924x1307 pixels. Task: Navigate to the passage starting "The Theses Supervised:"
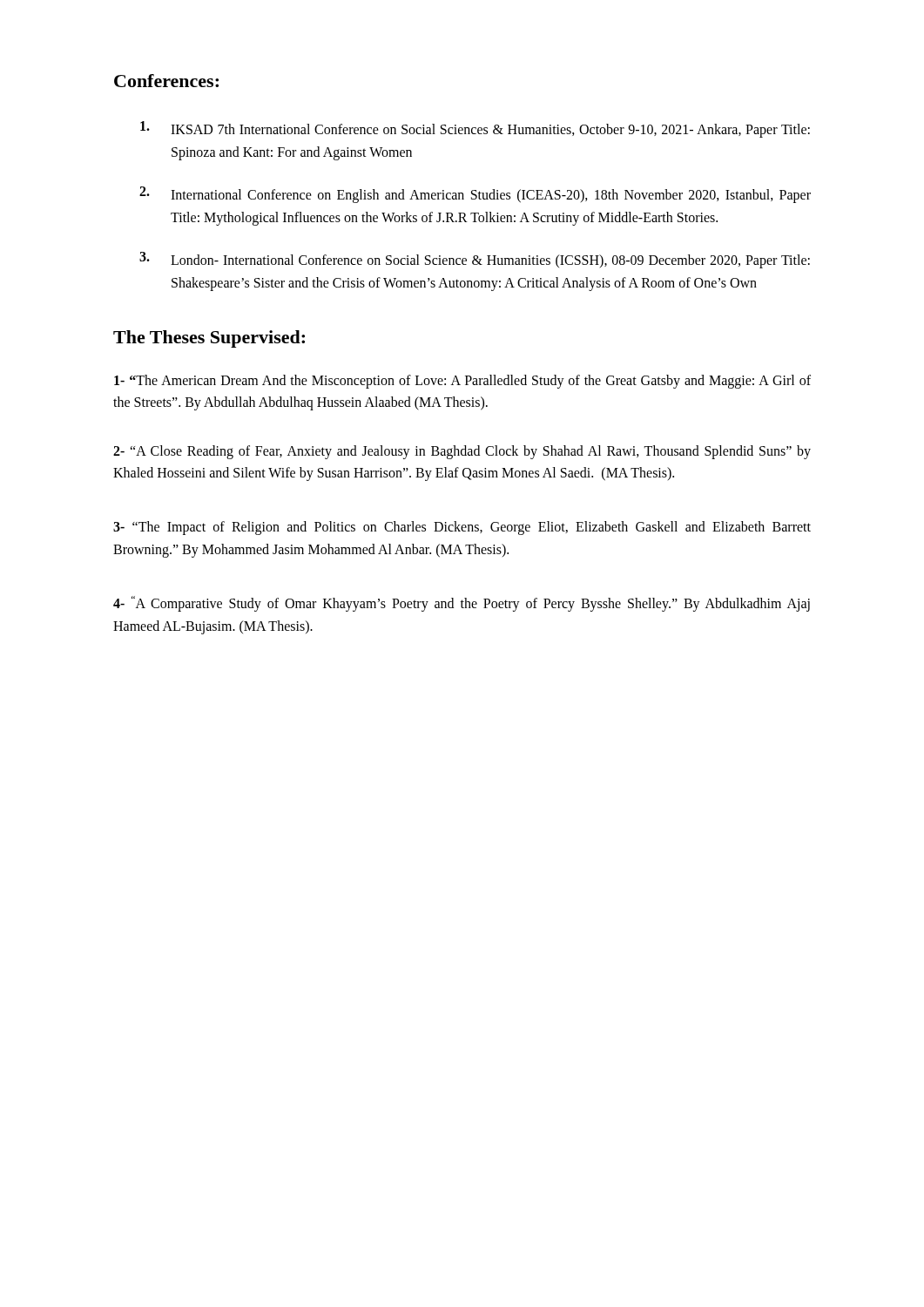point(210,336)
